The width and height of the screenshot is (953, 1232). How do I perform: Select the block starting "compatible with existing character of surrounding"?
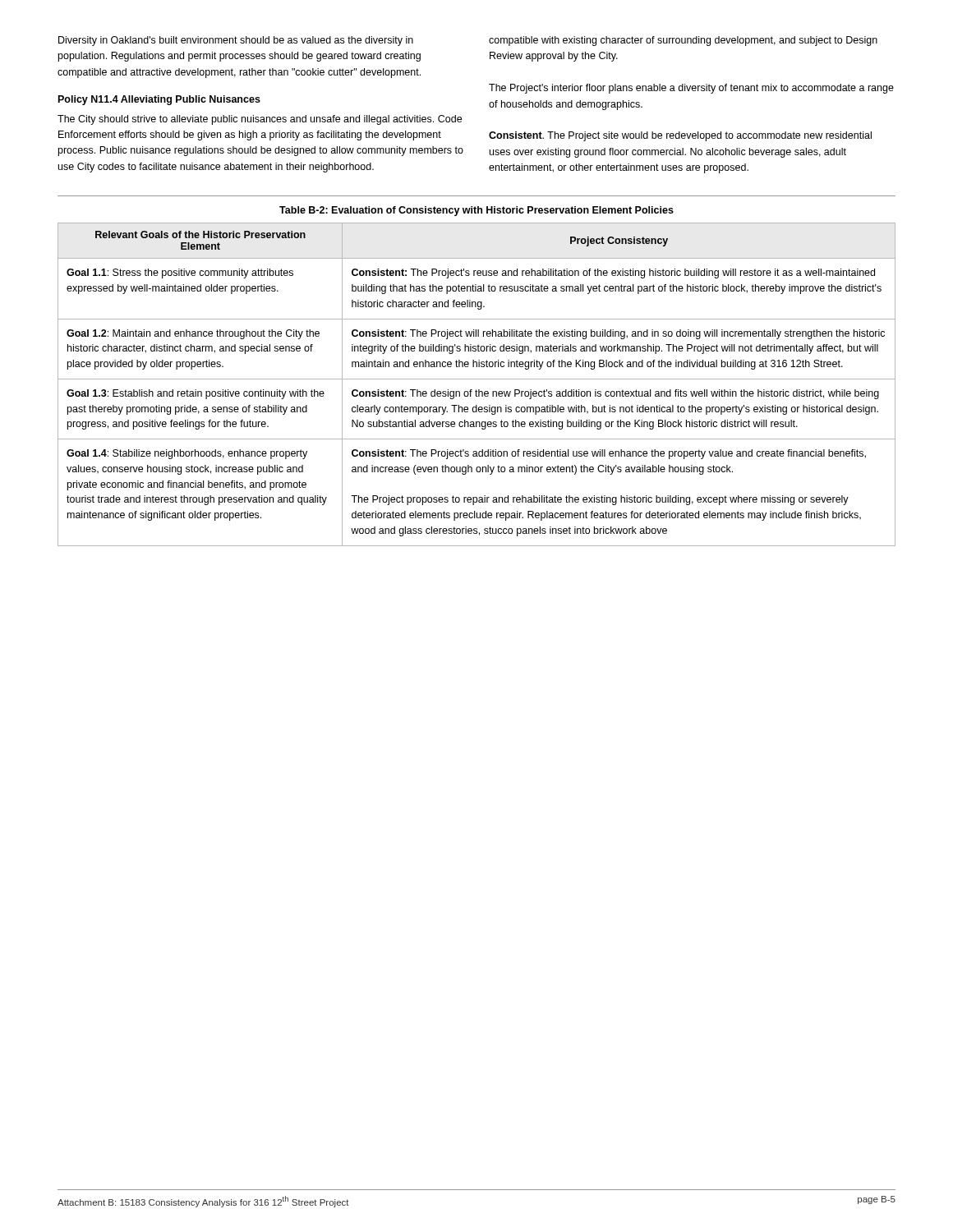point(683,41)
